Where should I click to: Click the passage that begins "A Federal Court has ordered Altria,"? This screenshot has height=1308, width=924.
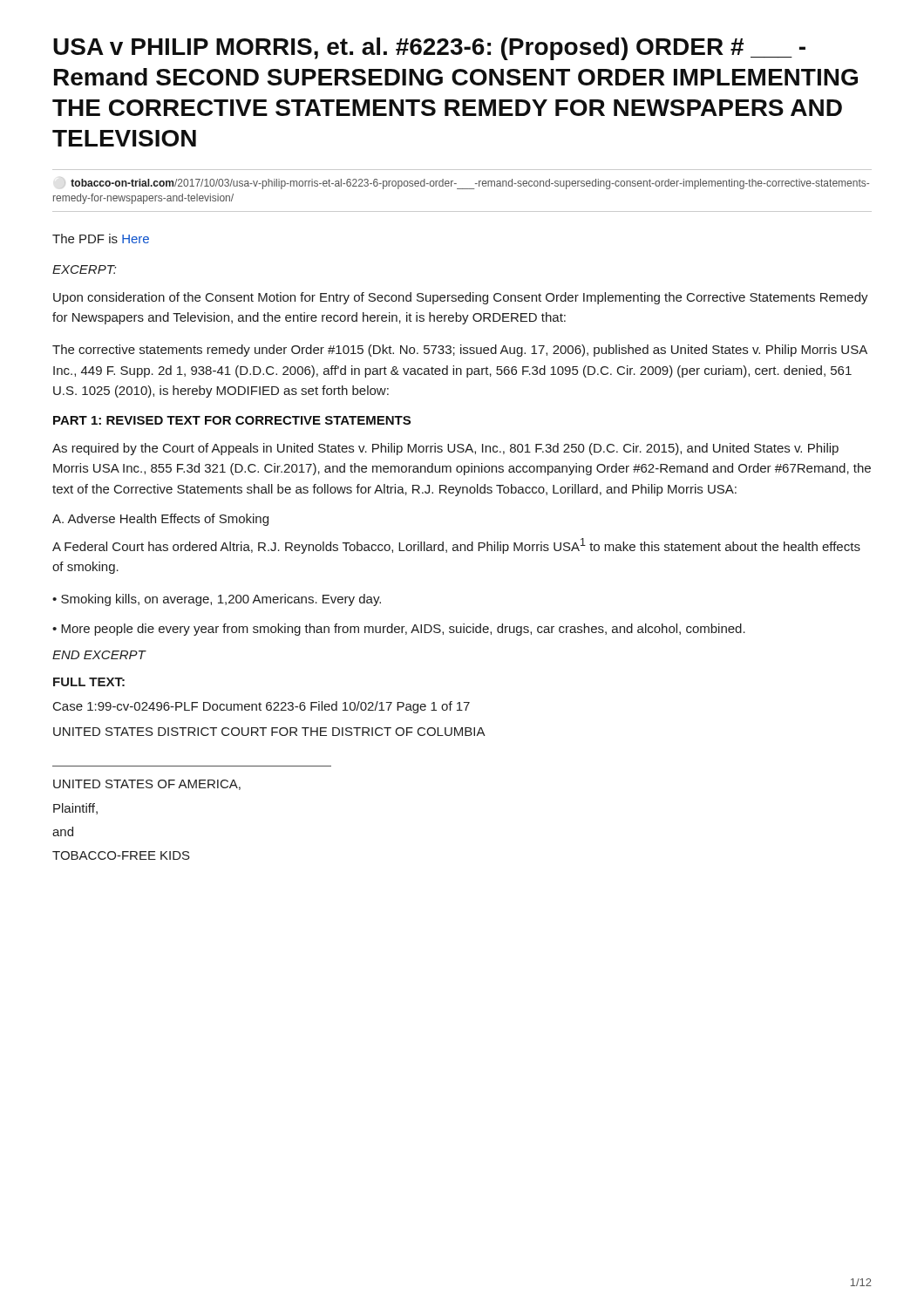456,555
